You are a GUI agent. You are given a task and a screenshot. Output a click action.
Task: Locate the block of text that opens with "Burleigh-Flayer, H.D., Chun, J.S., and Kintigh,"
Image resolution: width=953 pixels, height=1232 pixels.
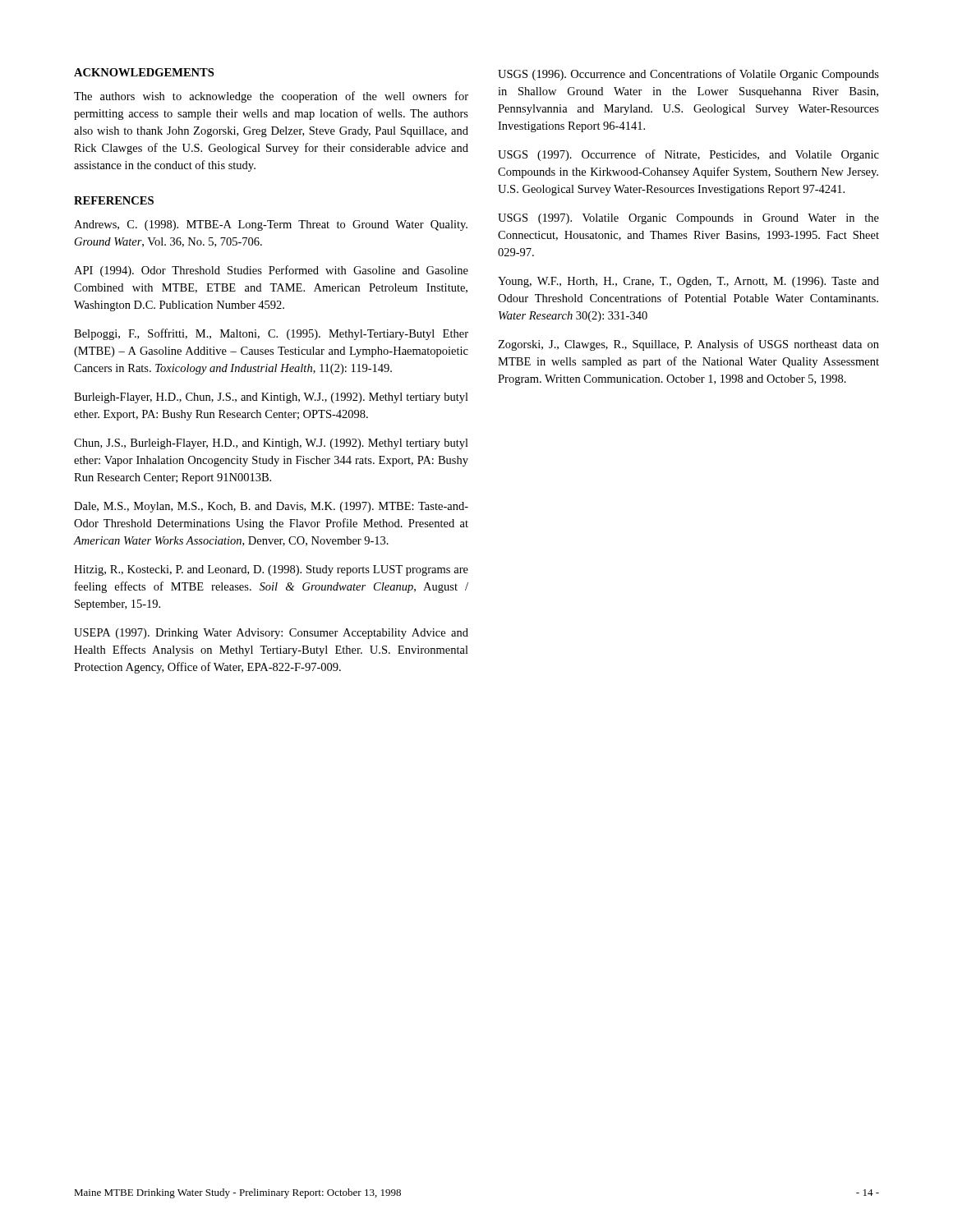coord(271,406)
